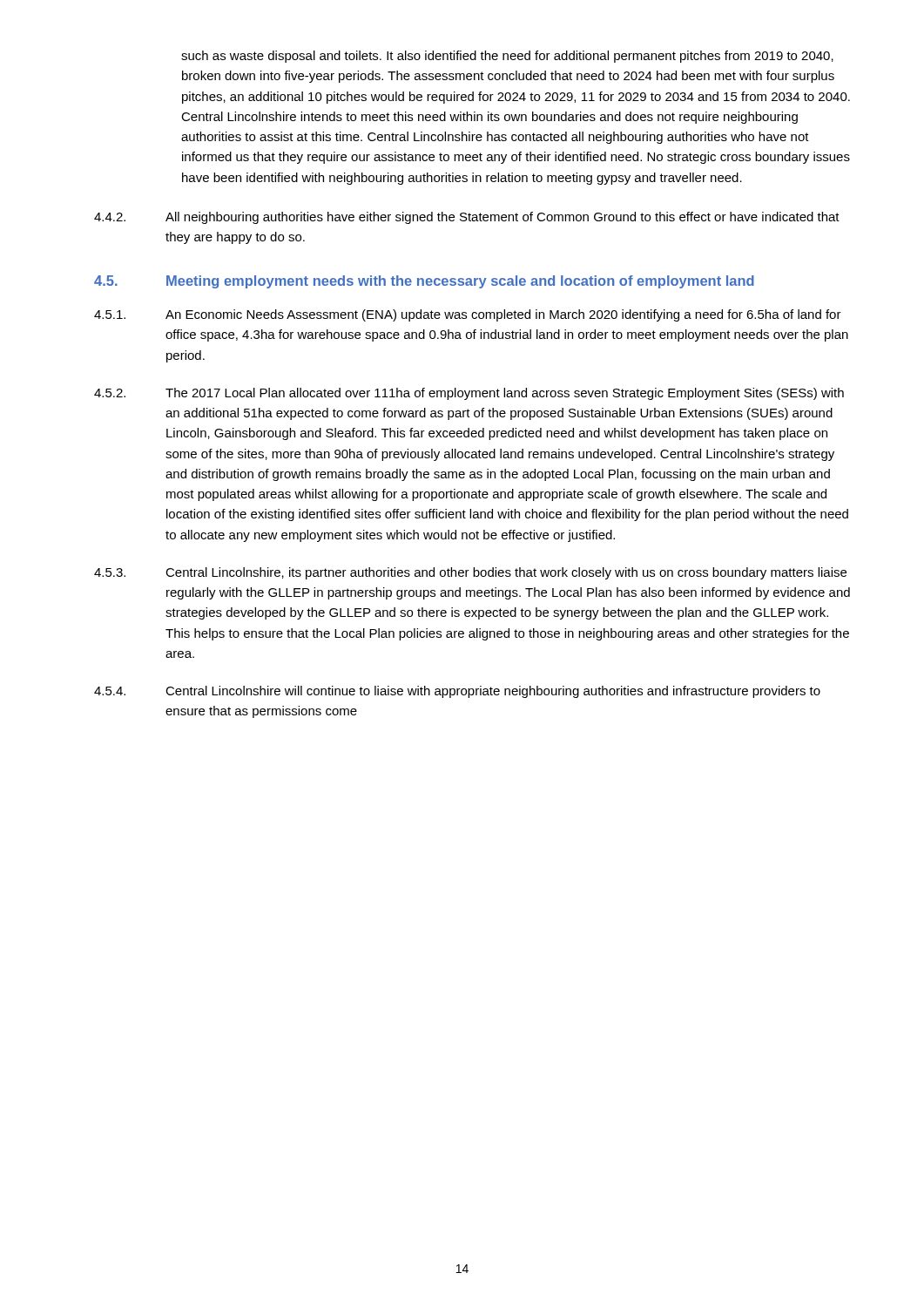Point to the block beginning "4.4.2. All neighbouring authorities have"

point(474,227)
